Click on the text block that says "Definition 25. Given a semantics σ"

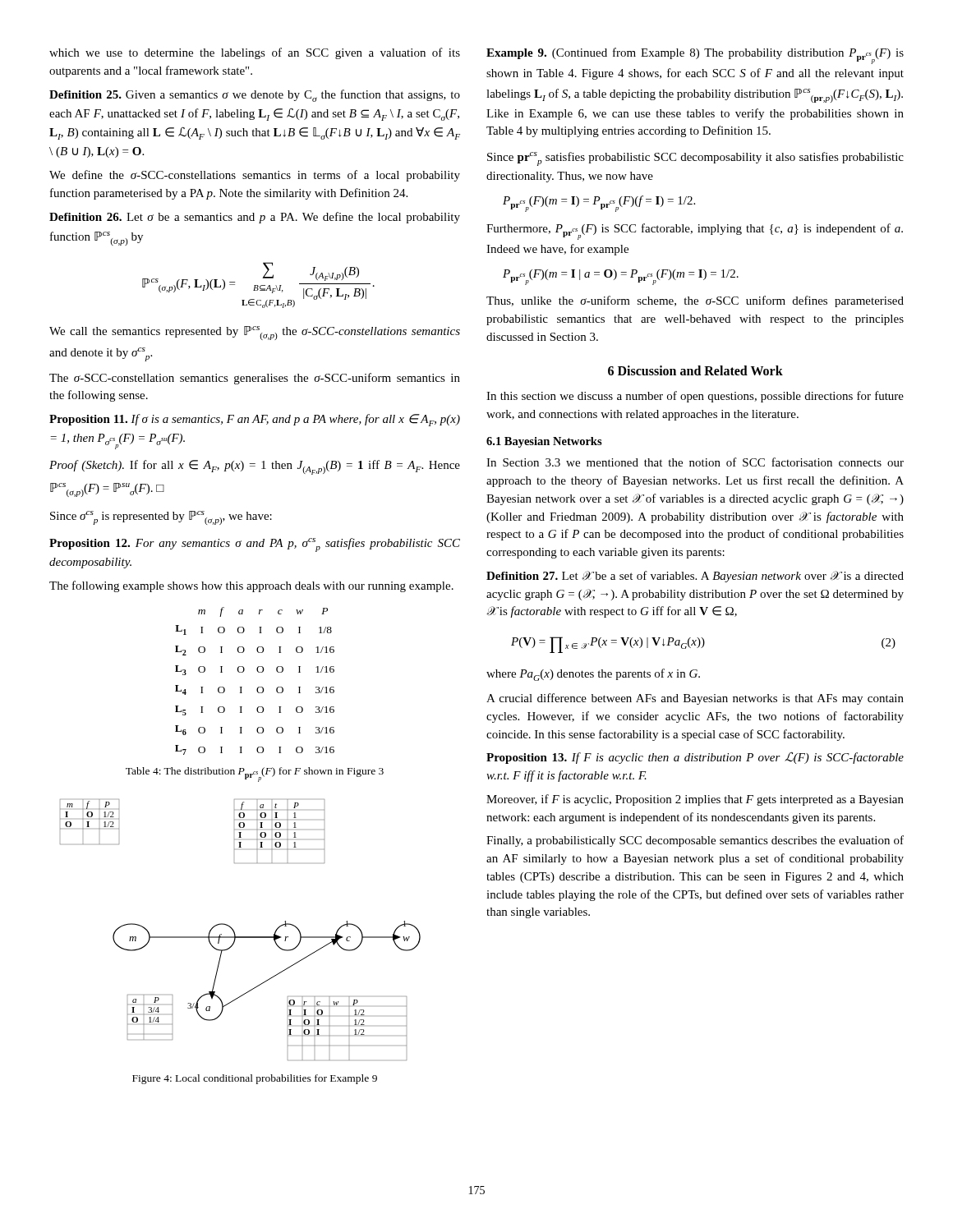coord(255,124)
